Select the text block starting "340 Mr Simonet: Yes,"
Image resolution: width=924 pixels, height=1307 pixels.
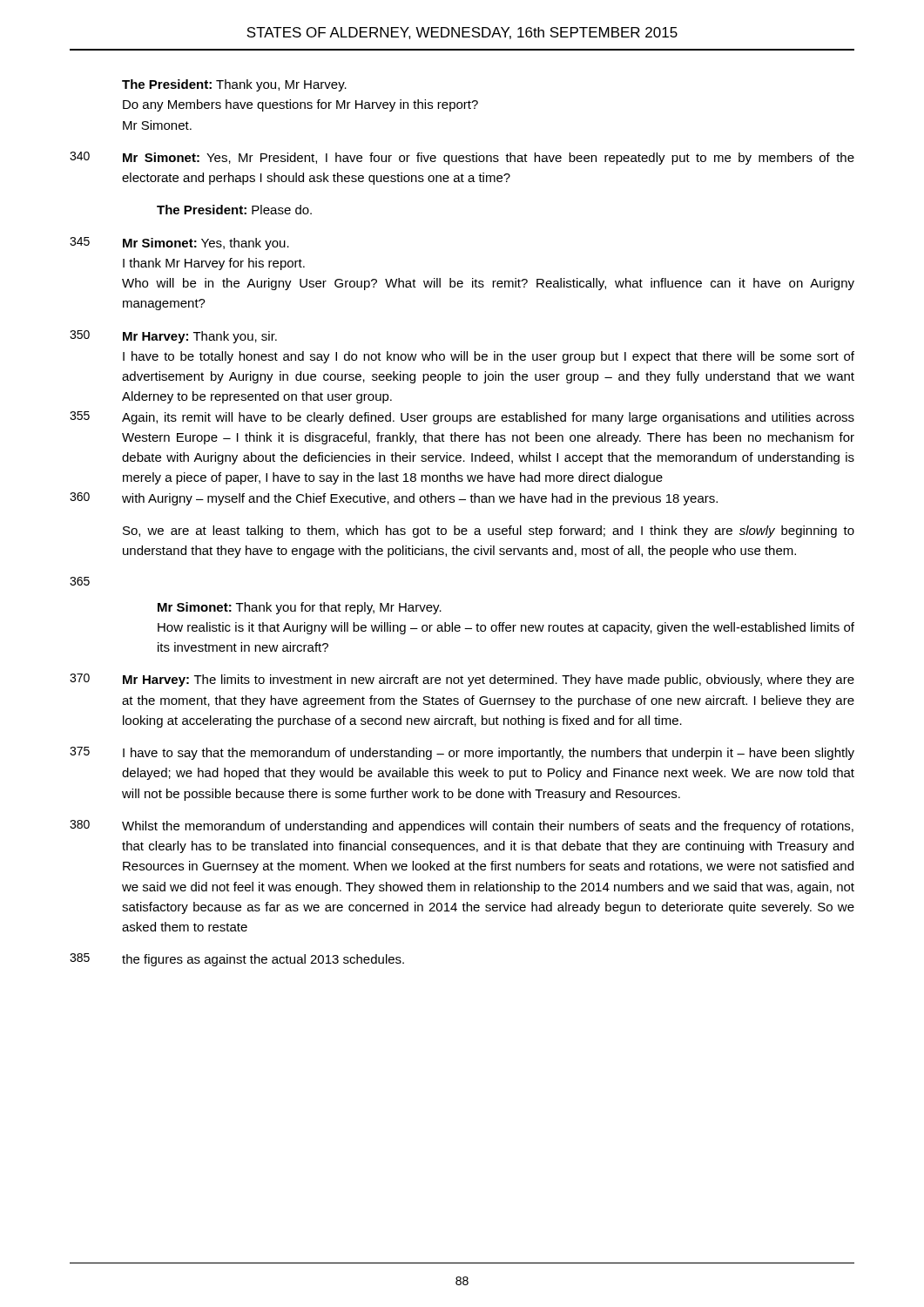point(462,167)
